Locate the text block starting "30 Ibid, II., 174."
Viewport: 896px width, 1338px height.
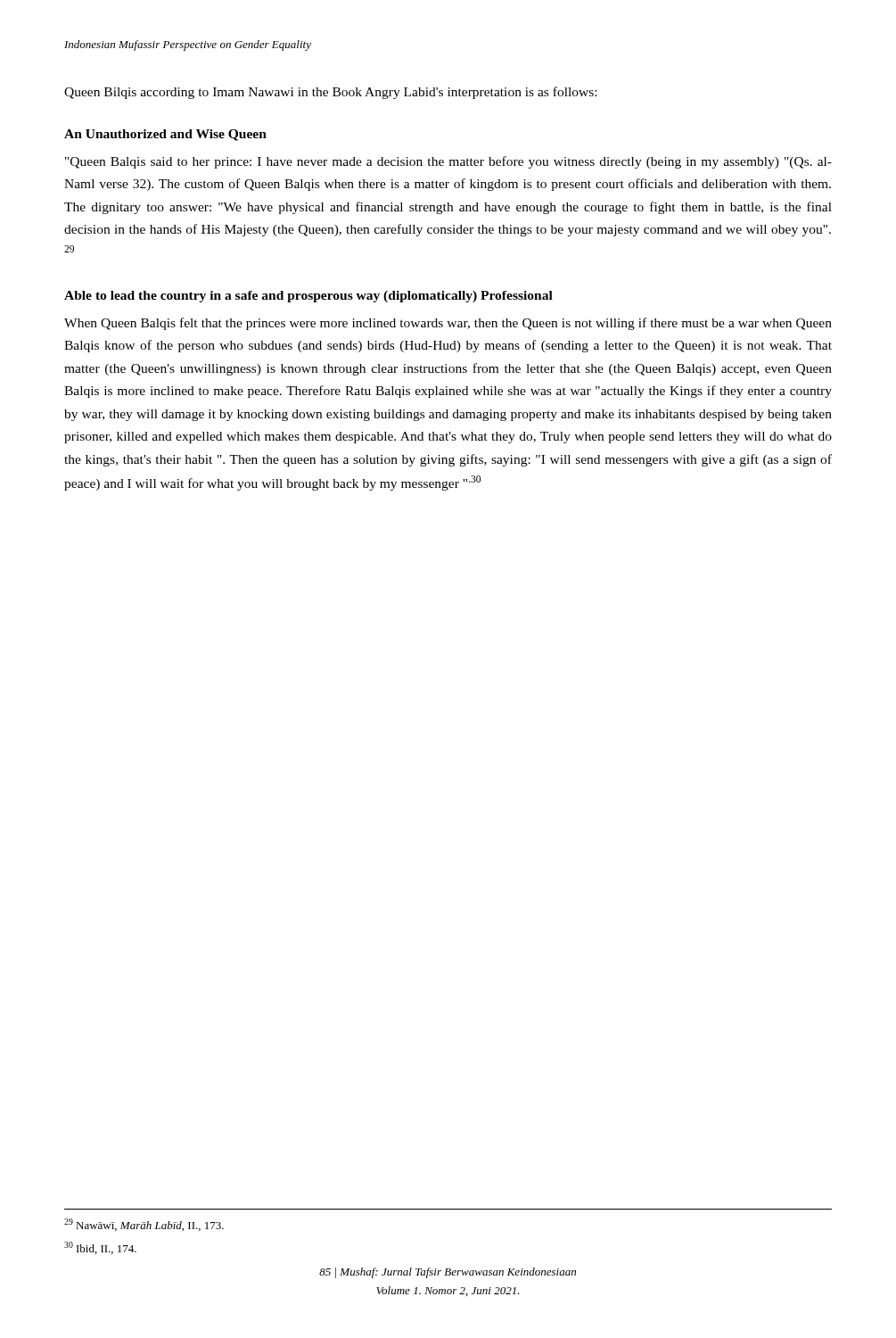click(x=101, y=1247)
